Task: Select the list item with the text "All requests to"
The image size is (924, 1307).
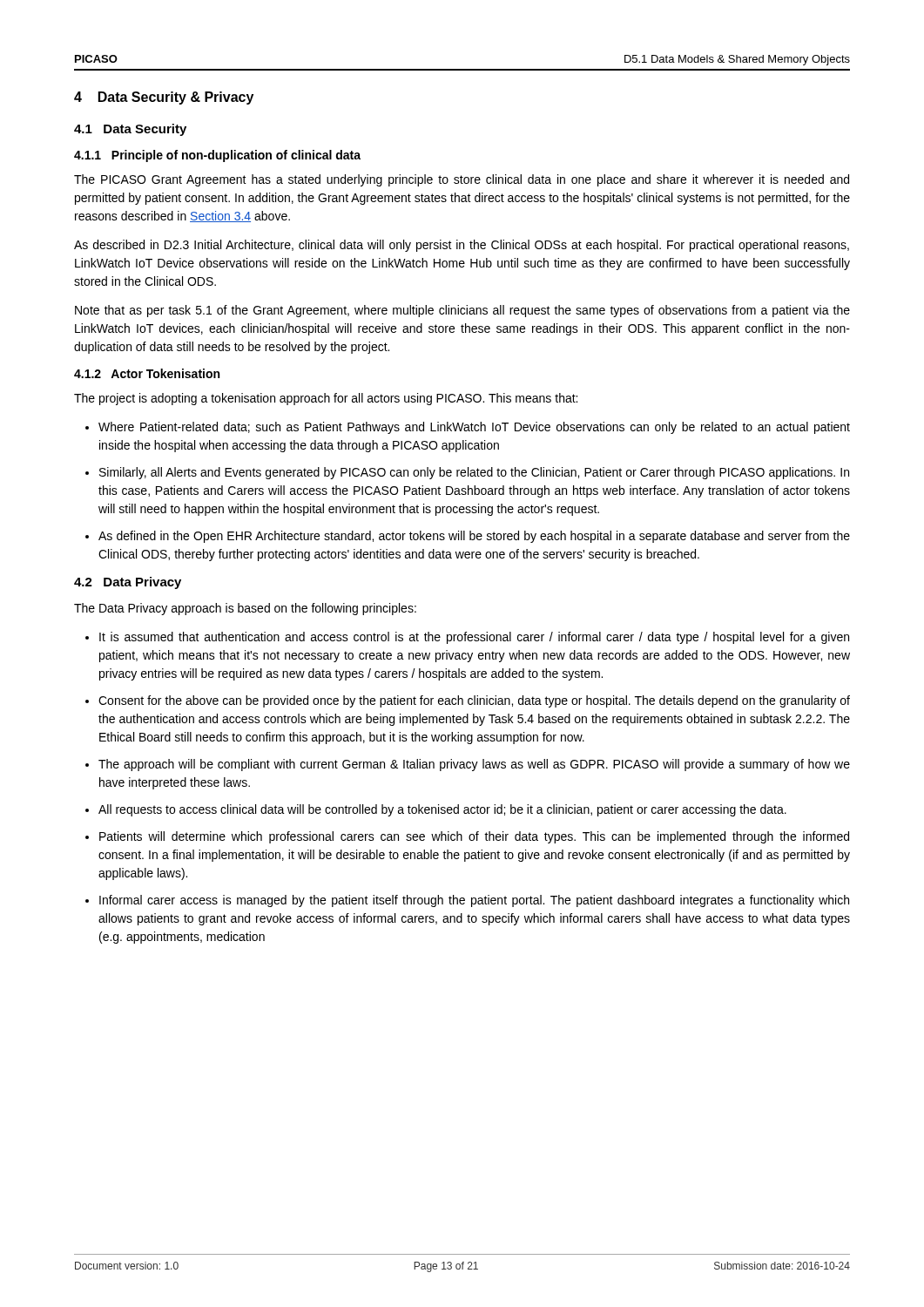Action: pyautogui.click(x=443, y=809)
